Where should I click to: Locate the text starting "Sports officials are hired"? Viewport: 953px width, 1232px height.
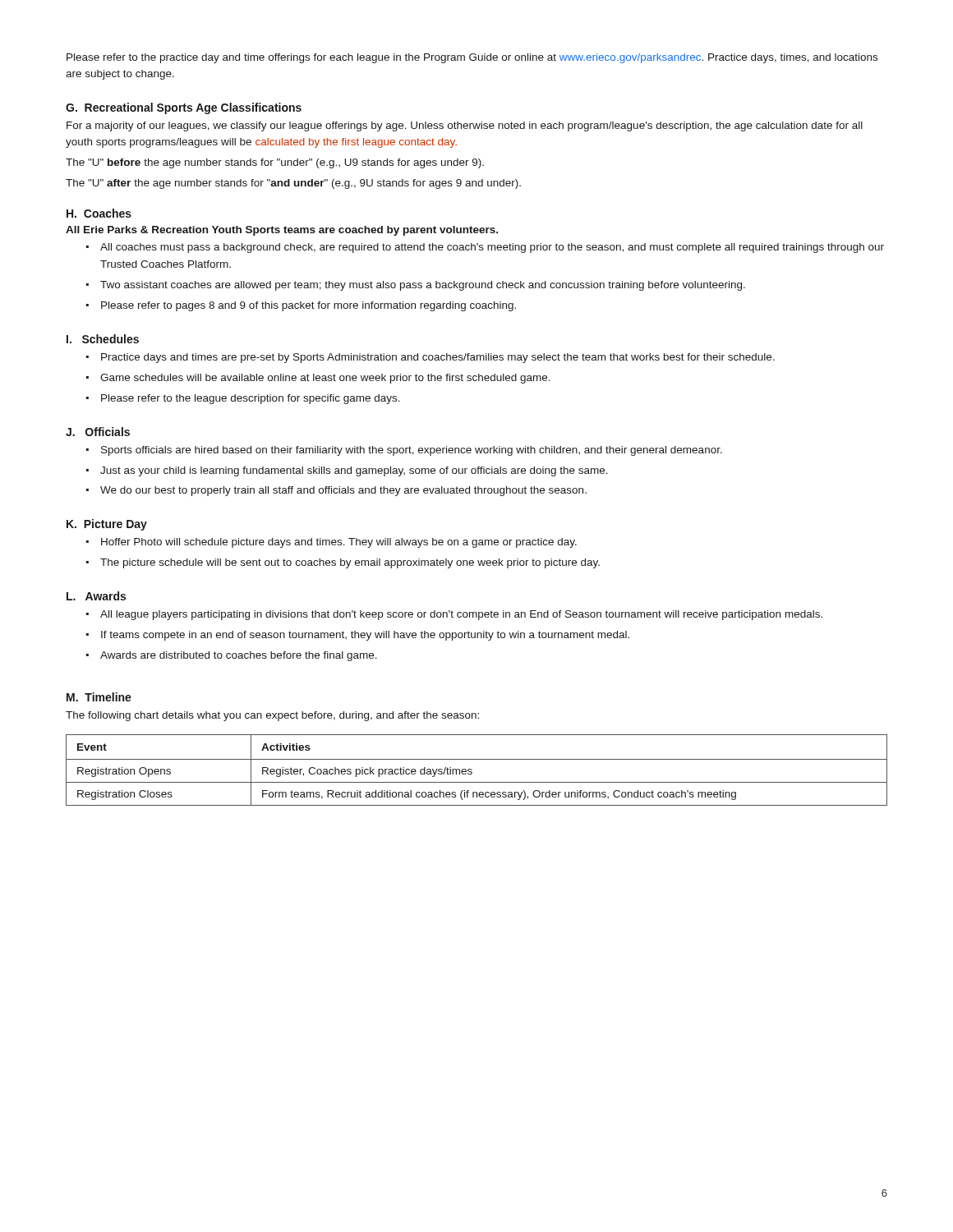pyautogui.click(x=411, y=449)
